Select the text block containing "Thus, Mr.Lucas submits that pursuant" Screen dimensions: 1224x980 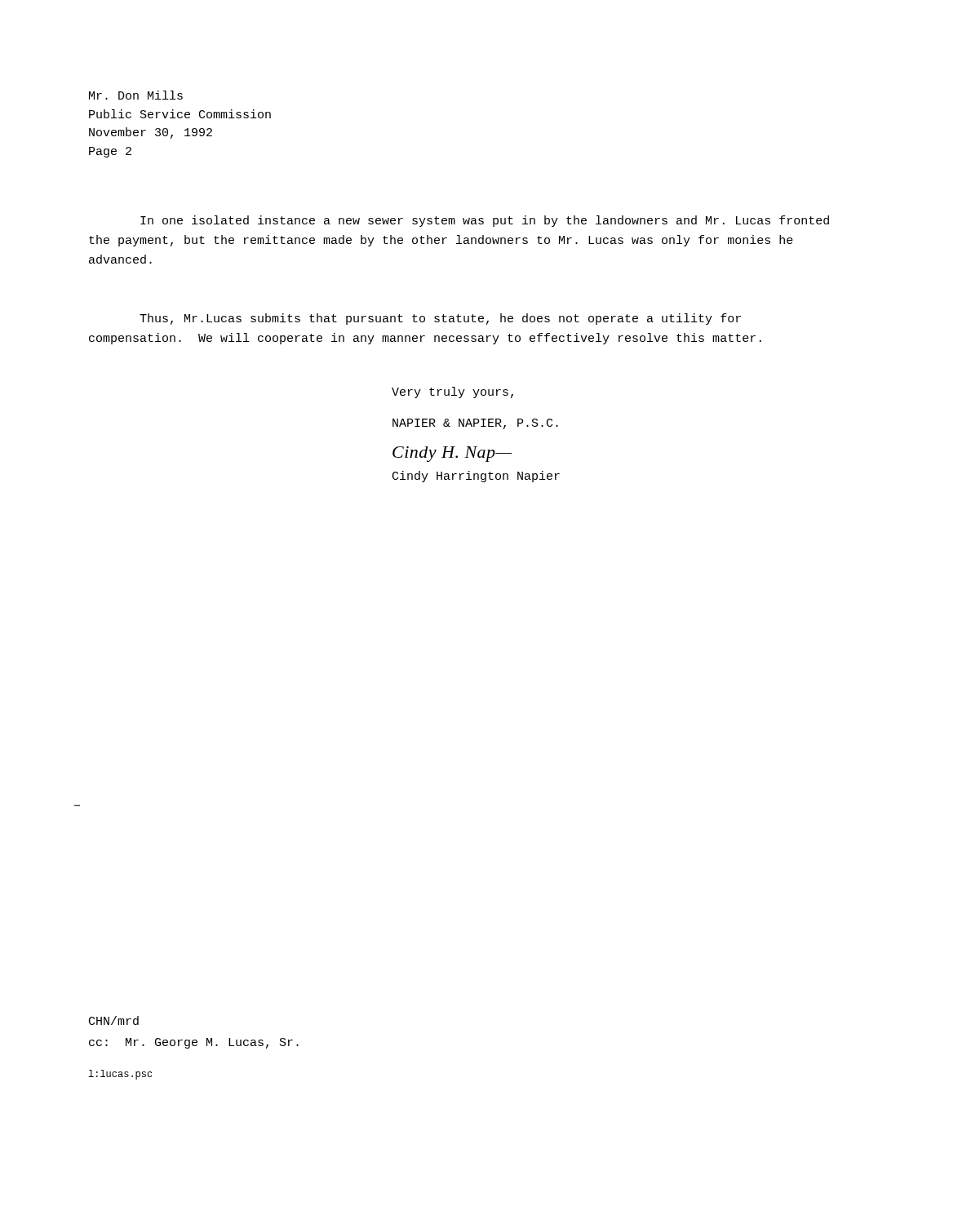click(x=426, y=329)
